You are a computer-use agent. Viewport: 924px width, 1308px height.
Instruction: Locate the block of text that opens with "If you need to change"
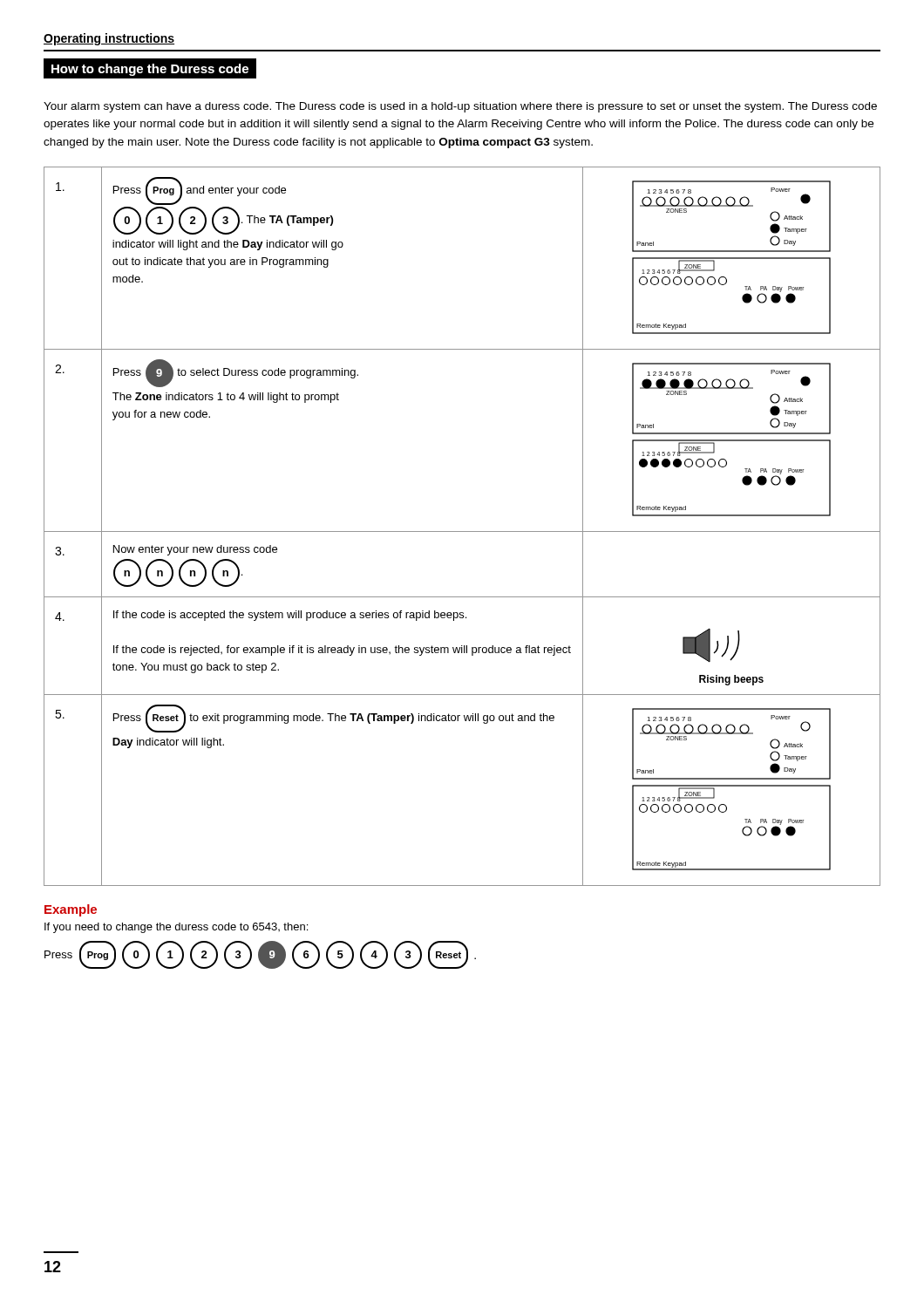pos(176,926)
